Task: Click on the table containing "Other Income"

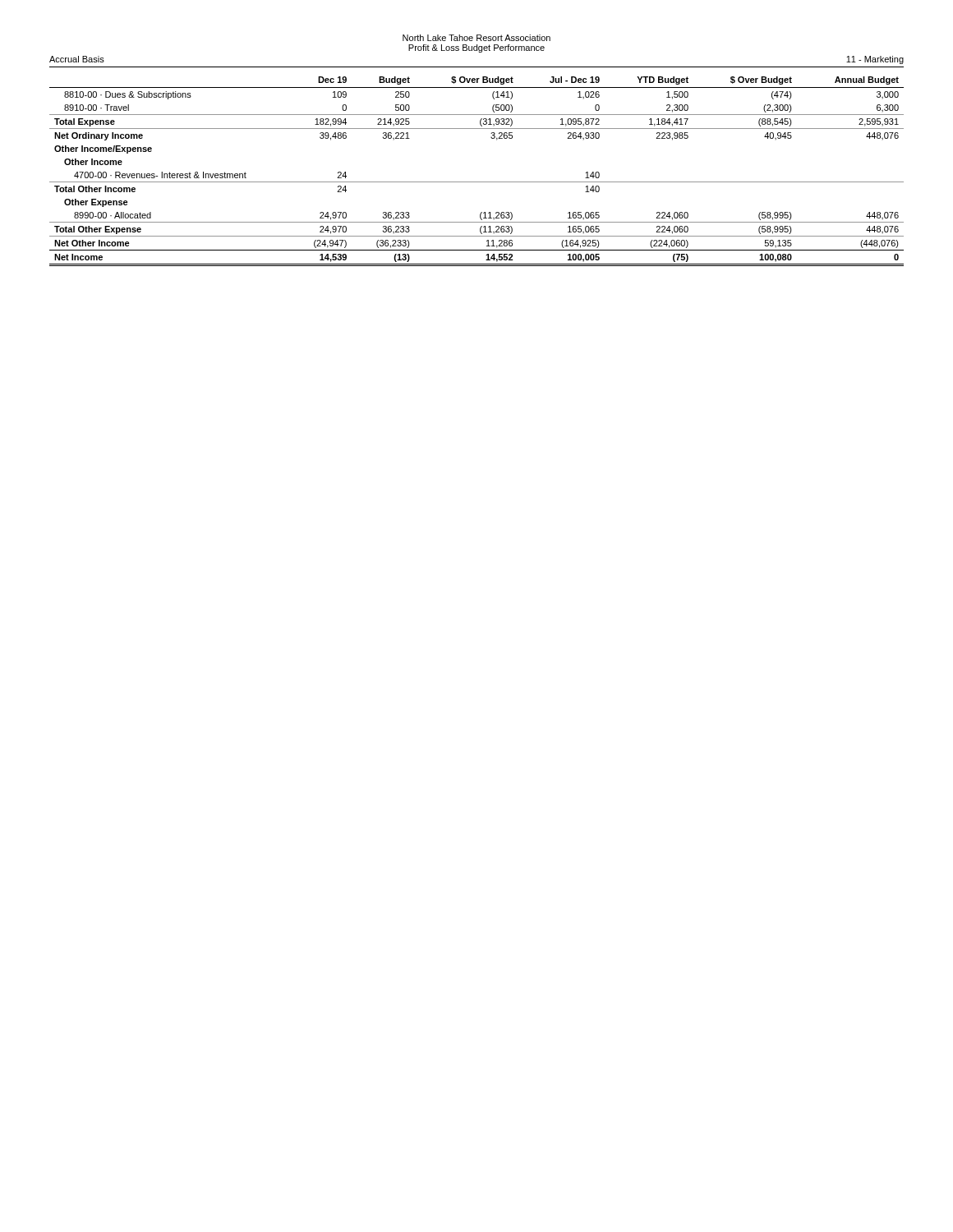Action: [x=476, y=169]
